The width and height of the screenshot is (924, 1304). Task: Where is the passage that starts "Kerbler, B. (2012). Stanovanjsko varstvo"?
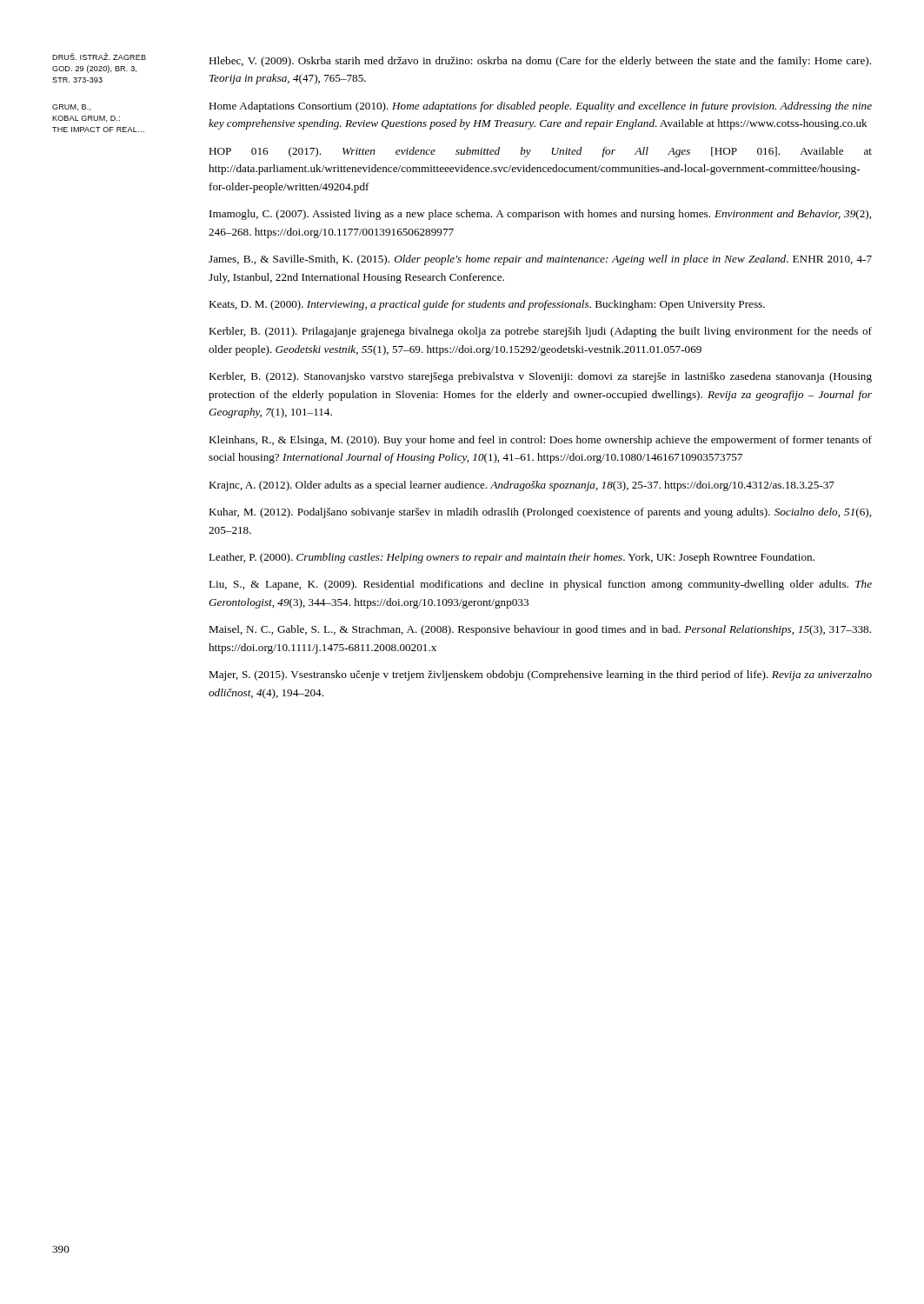tap(540, 394)
